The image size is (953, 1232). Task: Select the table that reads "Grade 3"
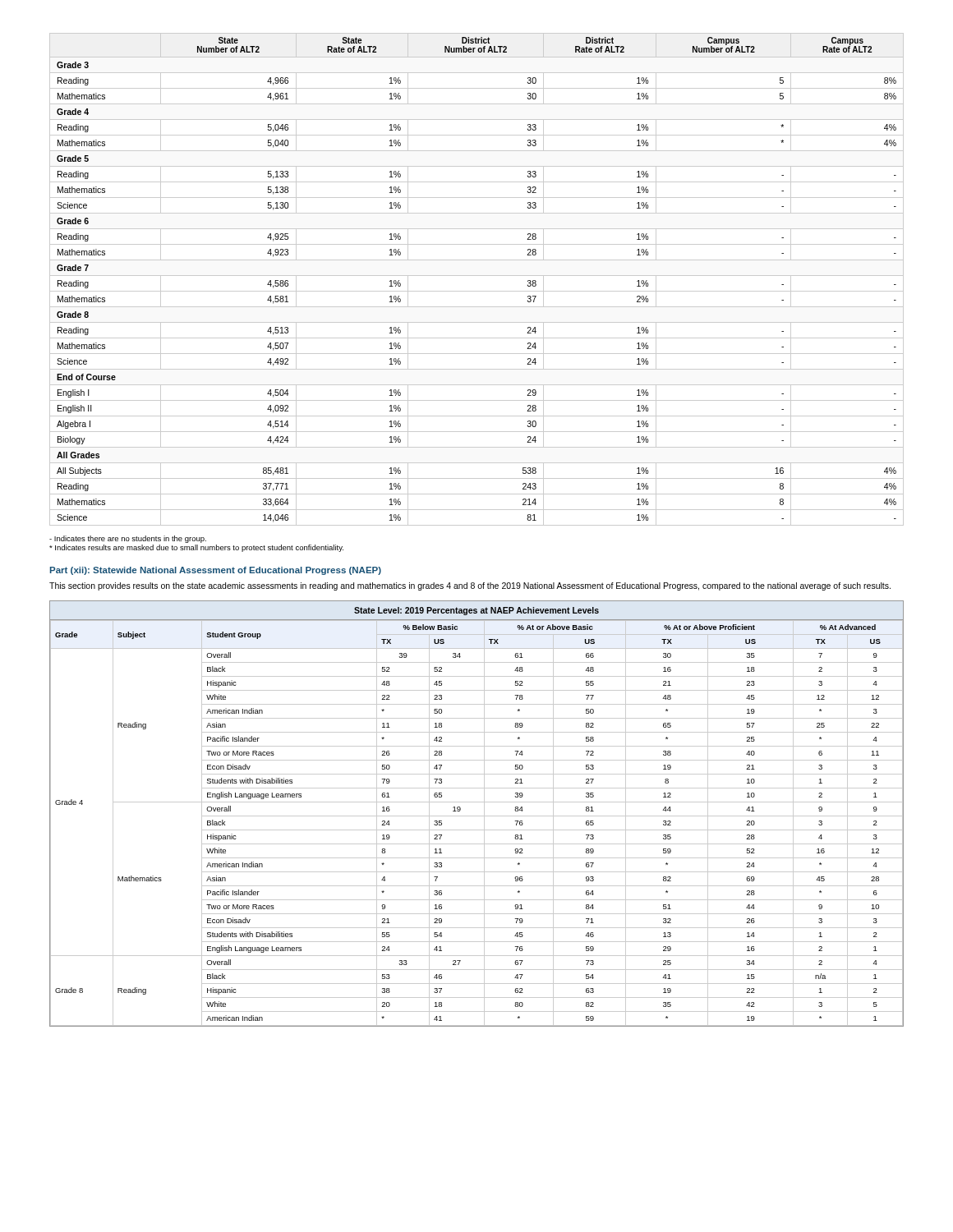click(x=476, y=279)
